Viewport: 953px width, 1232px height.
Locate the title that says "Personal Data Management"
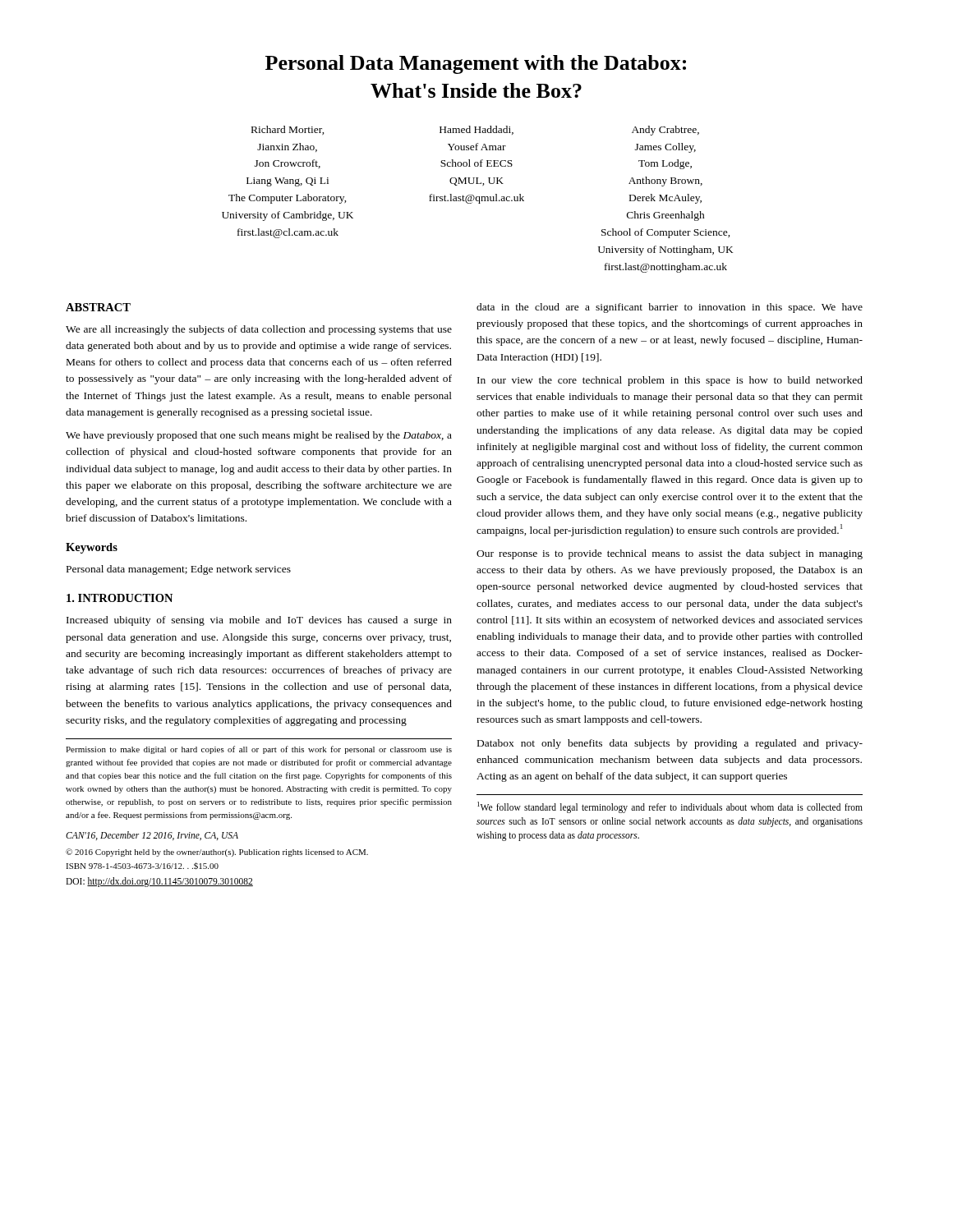click(476, 77)
